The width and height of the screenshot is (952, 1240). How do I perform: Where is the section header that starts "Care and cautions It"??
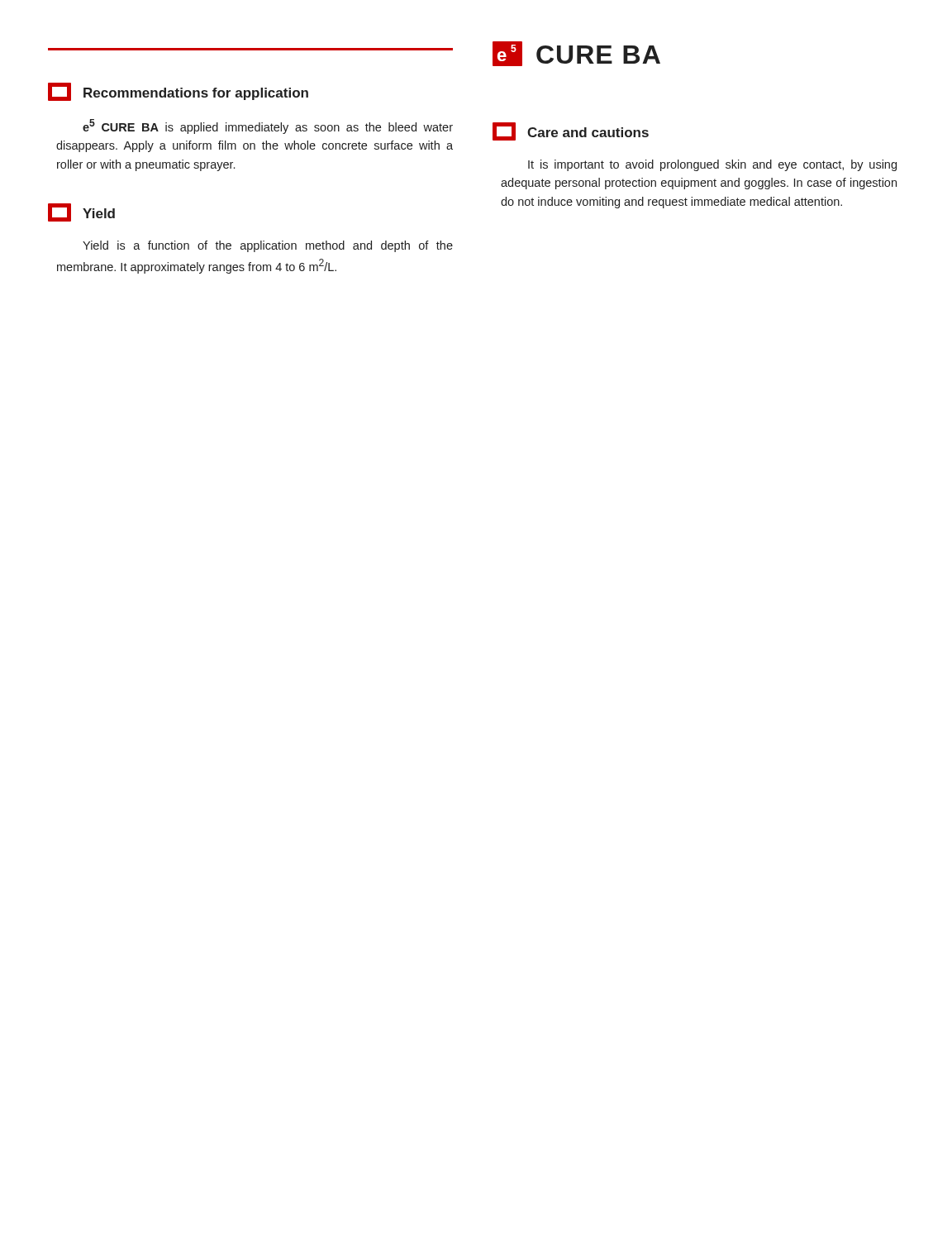[x=695, y=167]
